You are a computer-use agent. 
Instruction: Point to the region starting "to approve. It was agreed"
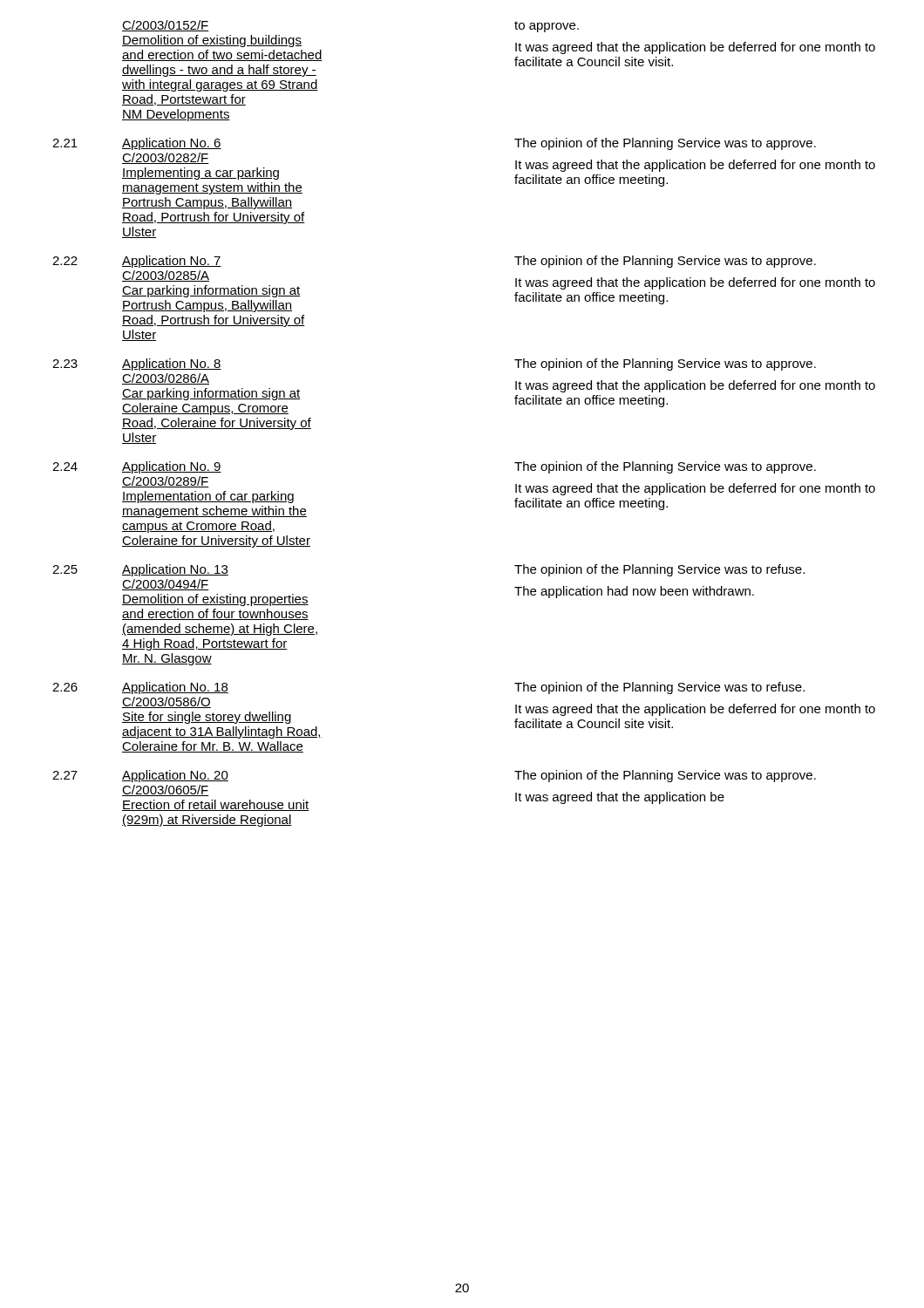[702, 43]
